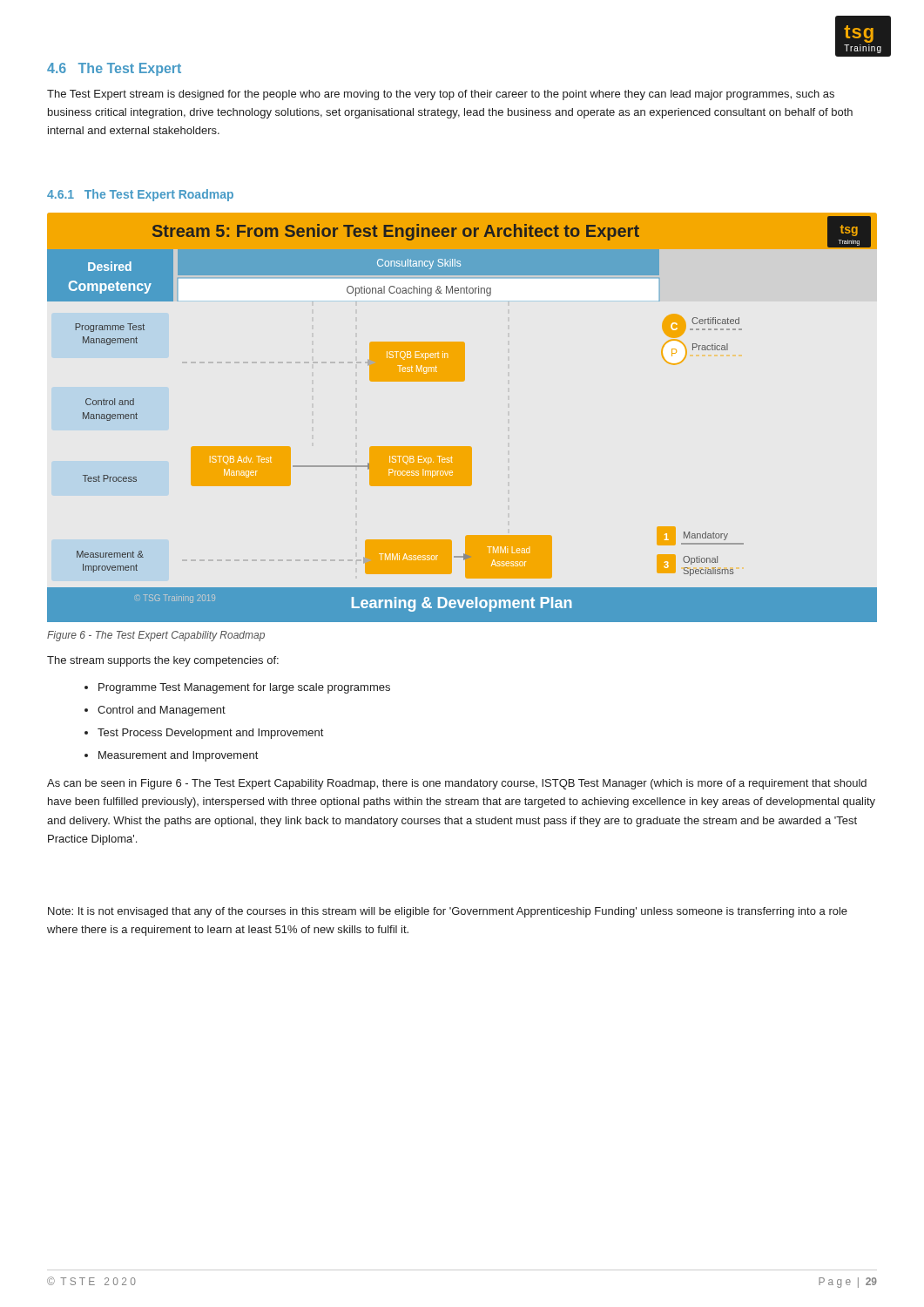Navigate to the text starting "The stream supports the key competencies of:"
The image size is (924, 1307).
tap(163, 660)
